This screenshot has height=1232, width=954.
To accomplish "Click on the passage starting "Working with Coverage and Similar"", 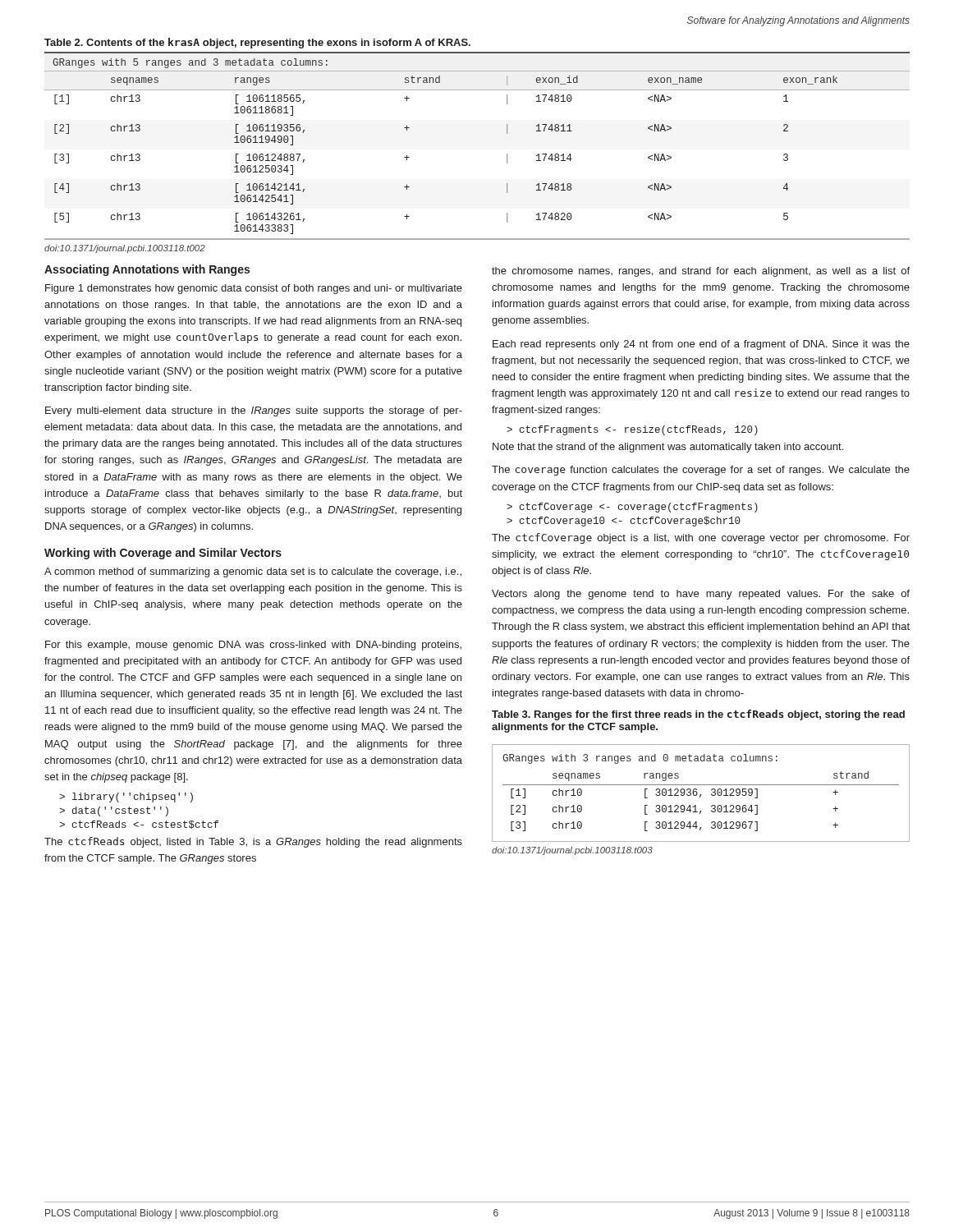I will (163, 553).
